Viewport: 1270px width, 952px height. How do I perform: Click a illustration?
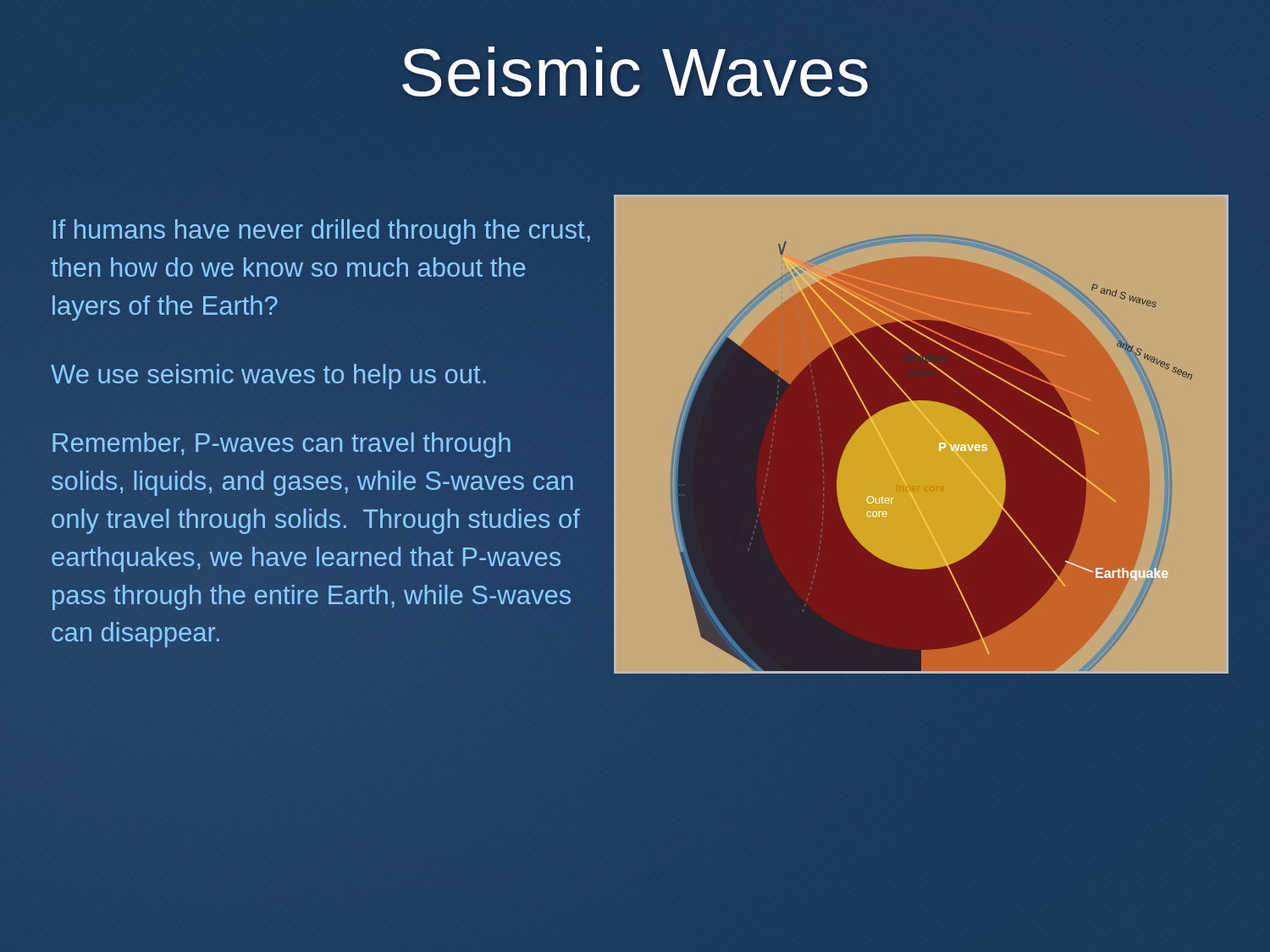919,432
